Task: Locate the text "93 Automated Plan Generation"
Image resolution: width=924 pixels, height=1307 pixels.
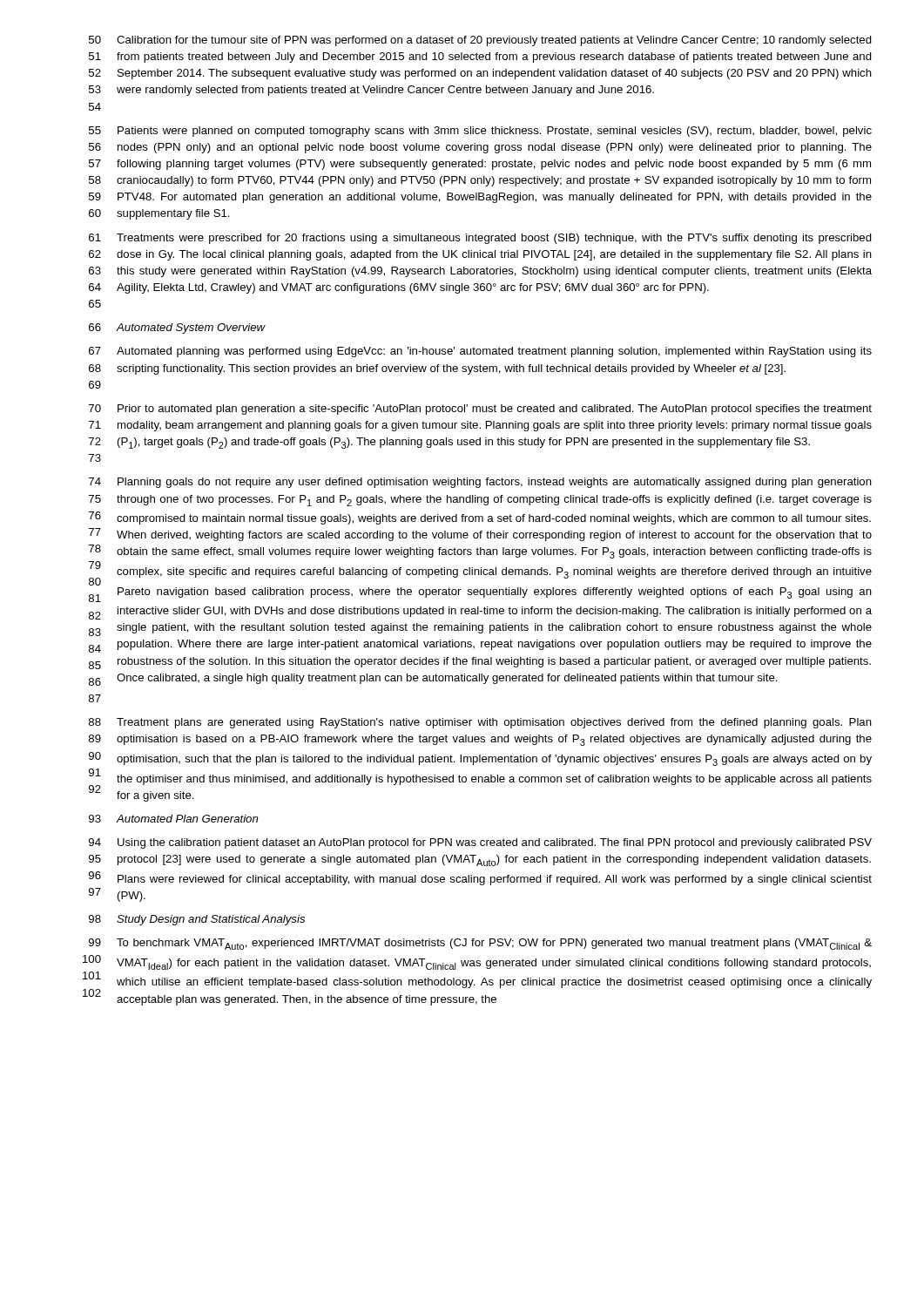Action: (173, 819)
